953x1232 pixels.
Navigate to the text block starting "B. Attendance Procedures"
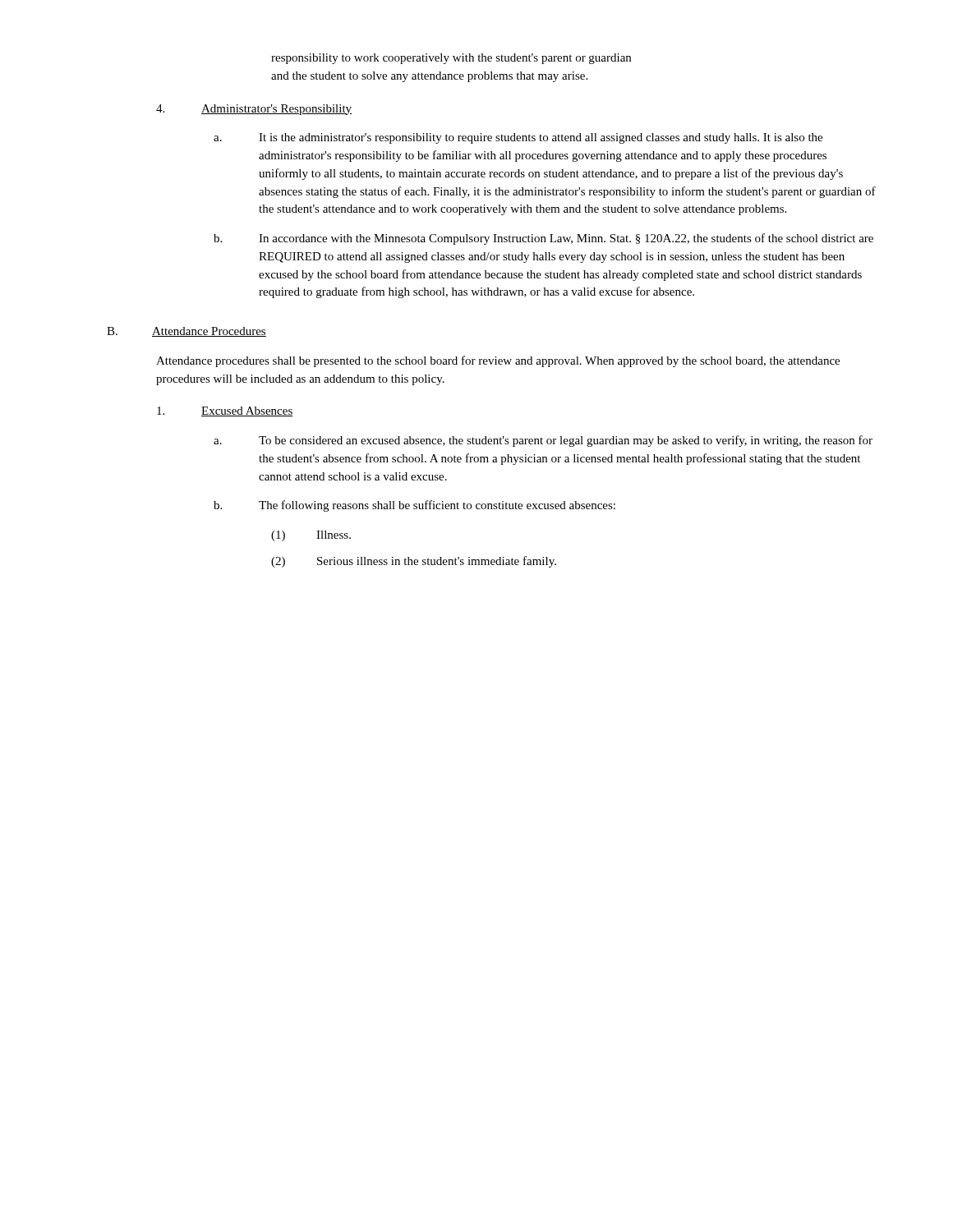[186, 332]
